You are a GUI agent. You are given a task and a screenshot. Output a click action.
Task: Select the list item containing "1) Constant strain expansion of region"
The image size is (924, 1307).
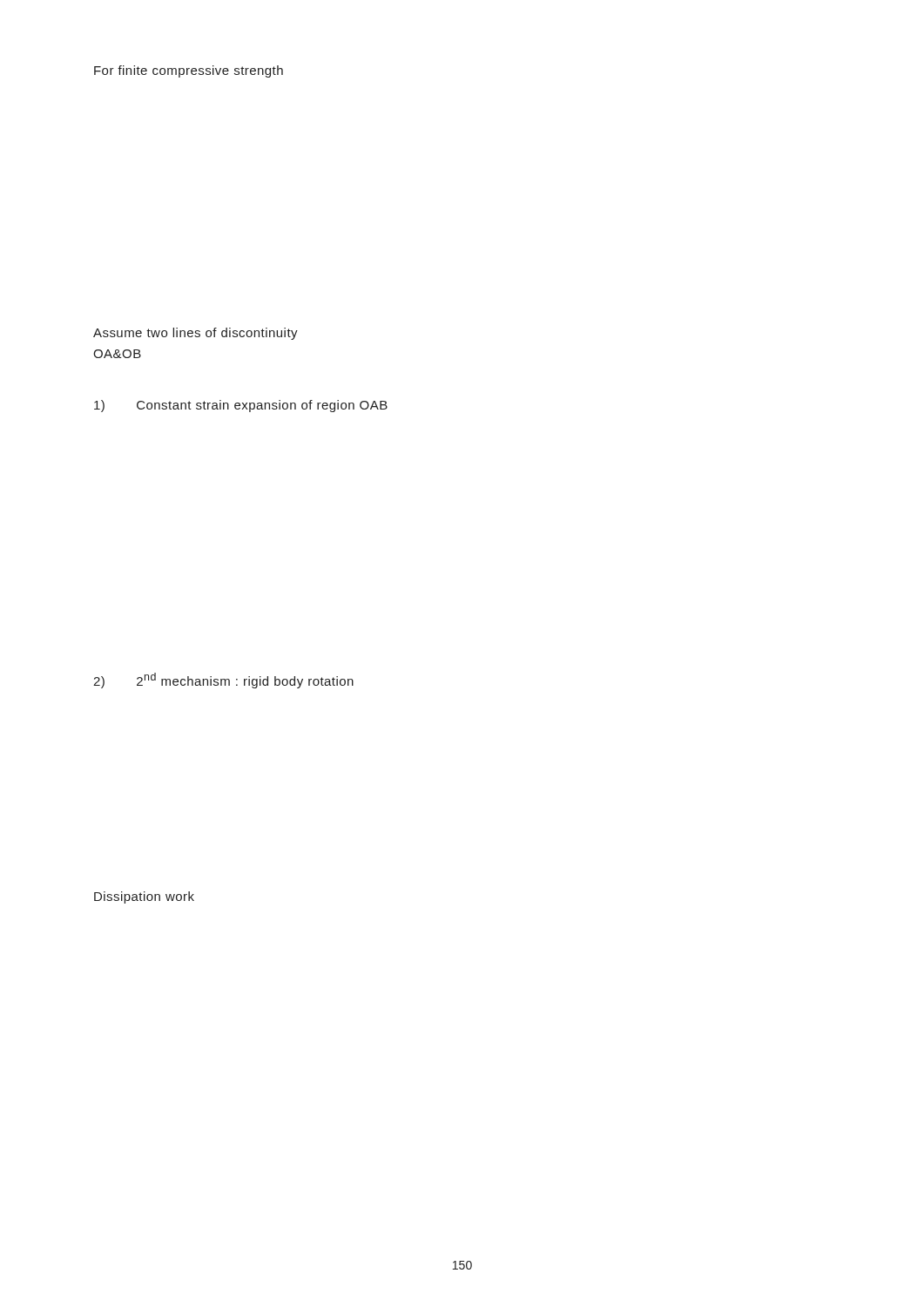[241, 405]
